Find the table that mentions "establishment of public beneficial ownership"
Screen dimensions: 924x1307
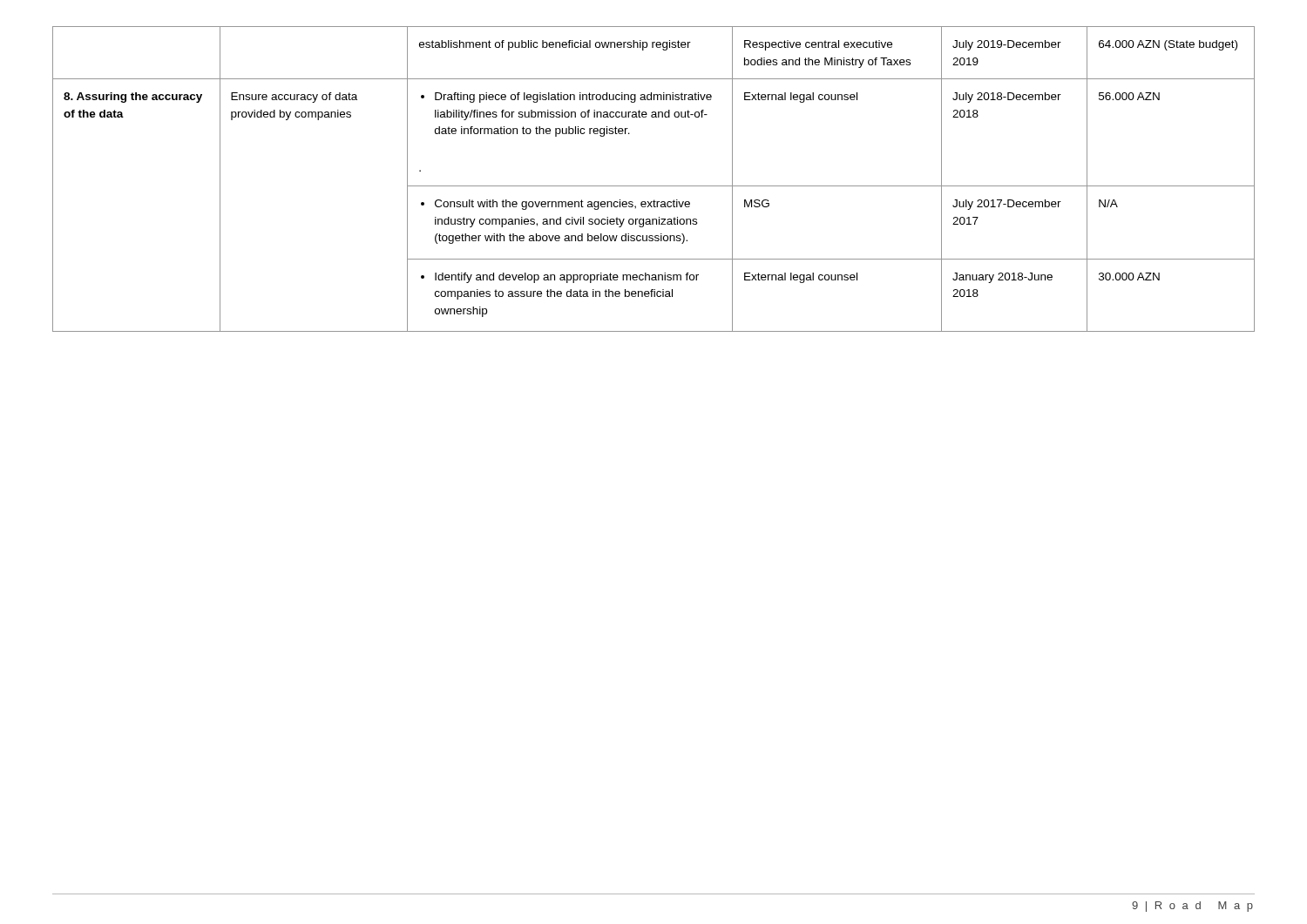[x=654, y=179]
